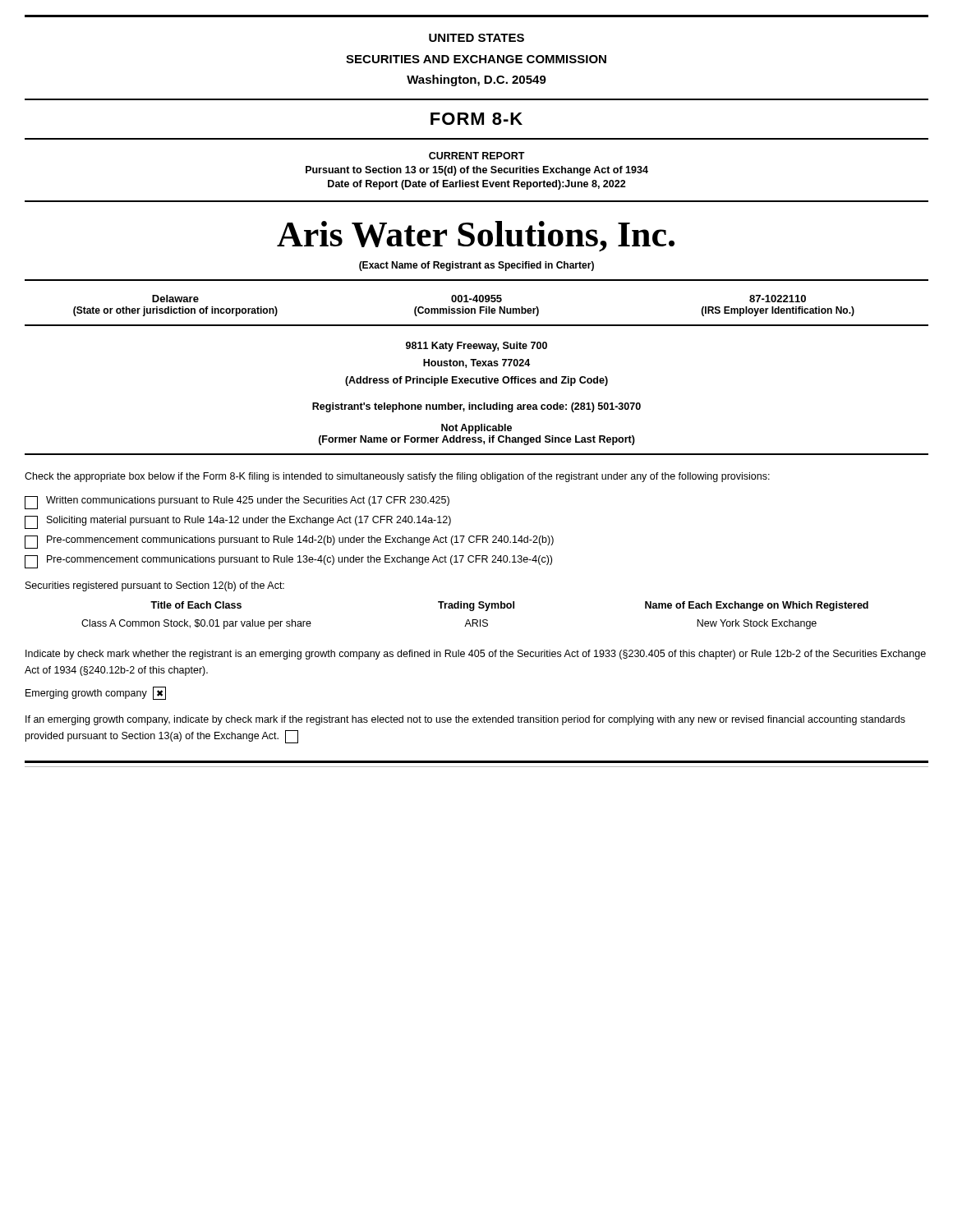Image resolution: width=953 pixels, height=1232 pixels.
Task: Point to the block starting "9811 Katy Freeway,"
Action: (x=476, y=363)
